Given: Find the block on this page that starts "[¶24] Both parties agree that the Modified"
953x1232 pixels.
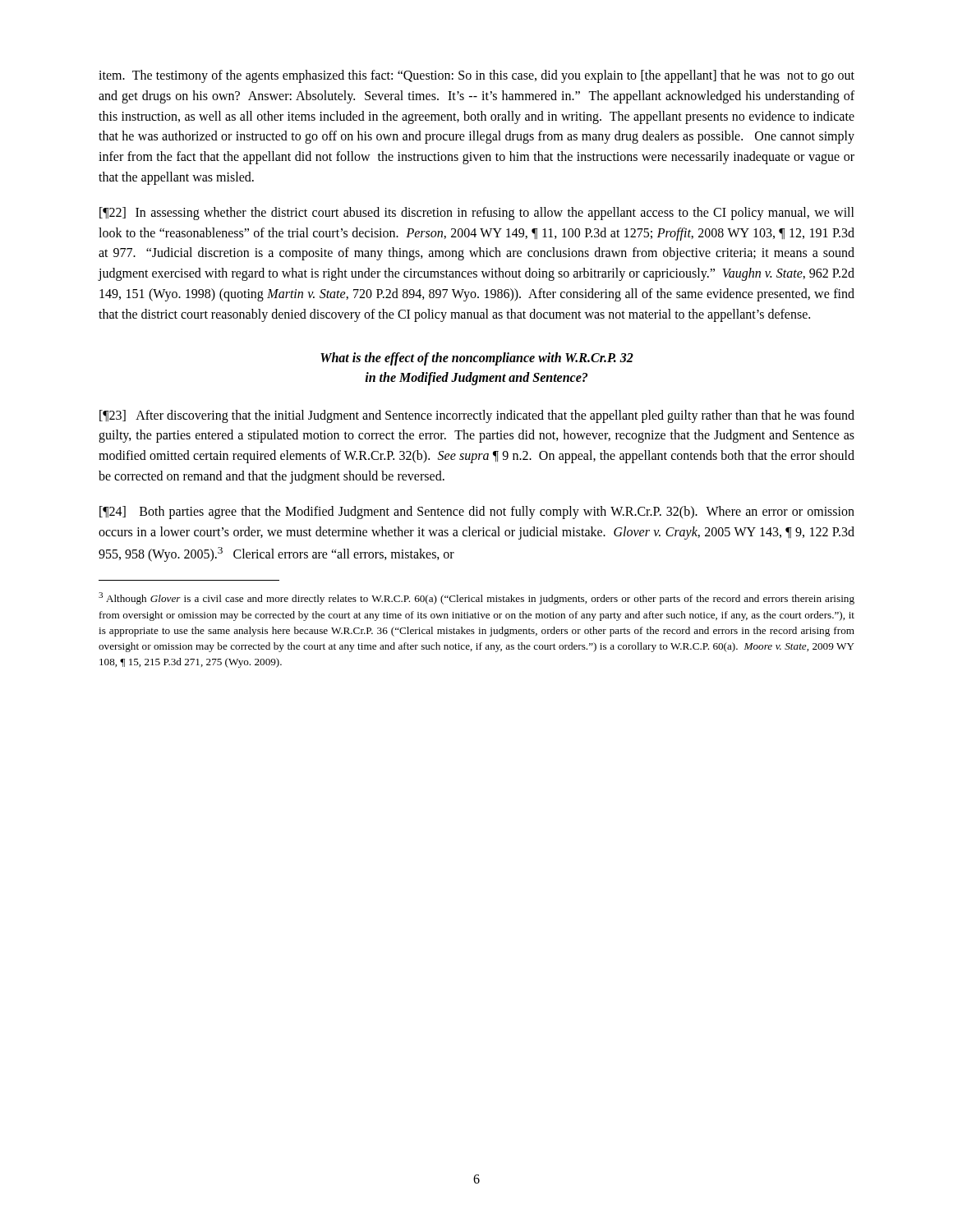Looking at the screenshot, I should click(x=476, y=533).
